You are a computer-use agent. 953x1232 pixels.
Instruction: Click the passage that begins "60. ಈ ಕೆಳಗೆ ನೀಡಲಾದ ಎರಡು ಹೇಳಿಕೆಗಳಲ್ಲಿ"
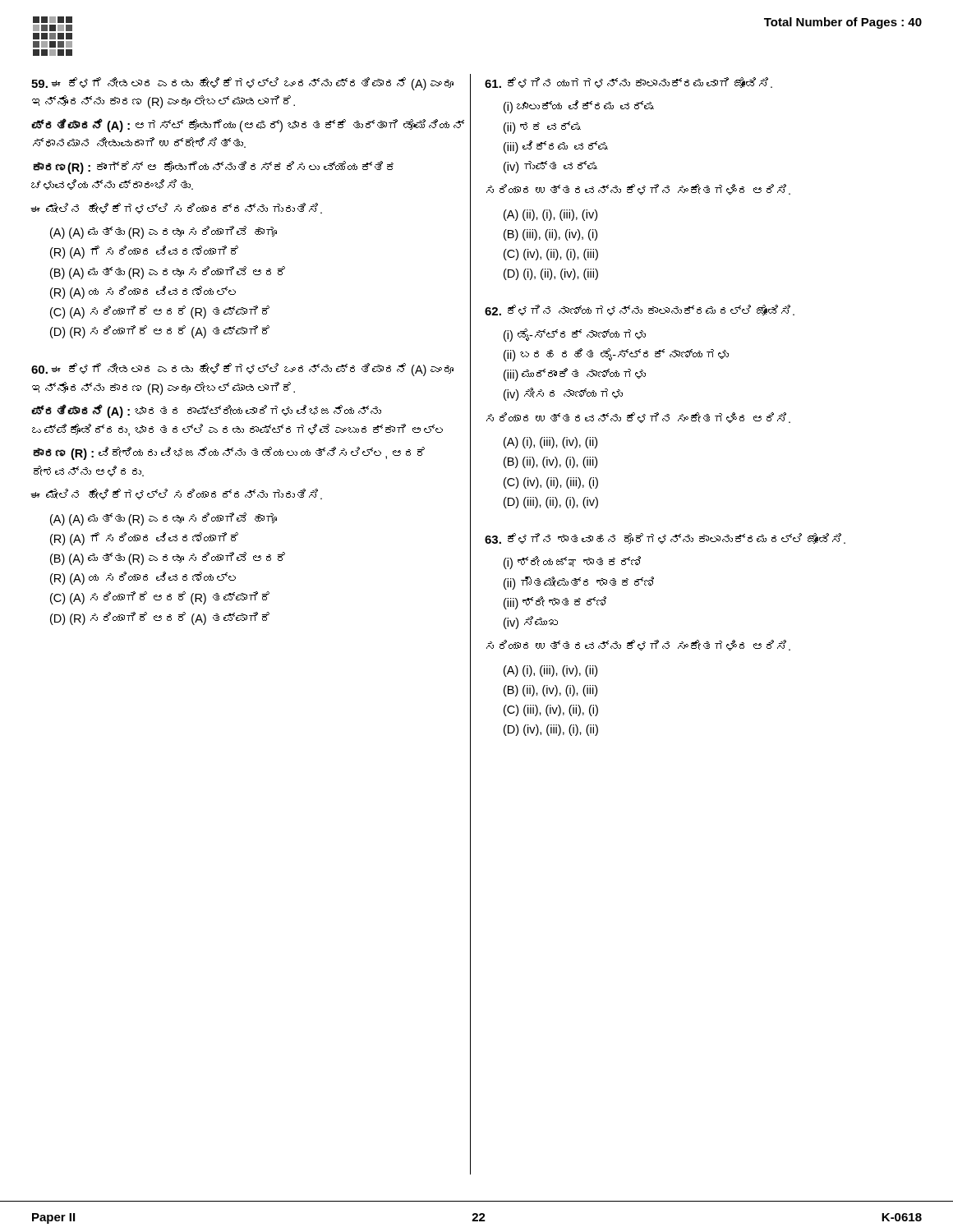pos(249,494)
